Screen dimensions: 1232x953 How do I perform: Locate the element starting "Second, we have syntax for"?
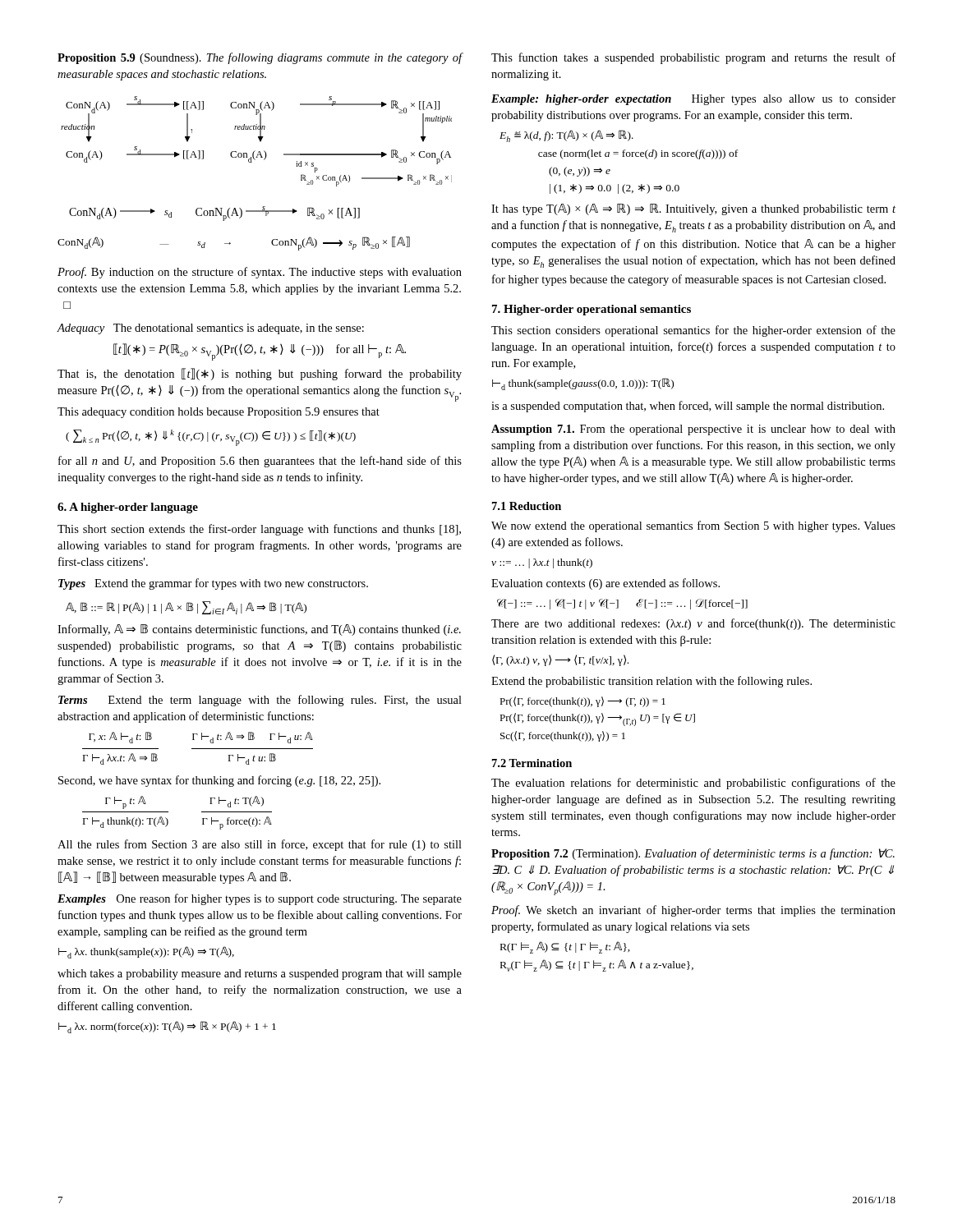pyautogui.click(x=260, y=780)
